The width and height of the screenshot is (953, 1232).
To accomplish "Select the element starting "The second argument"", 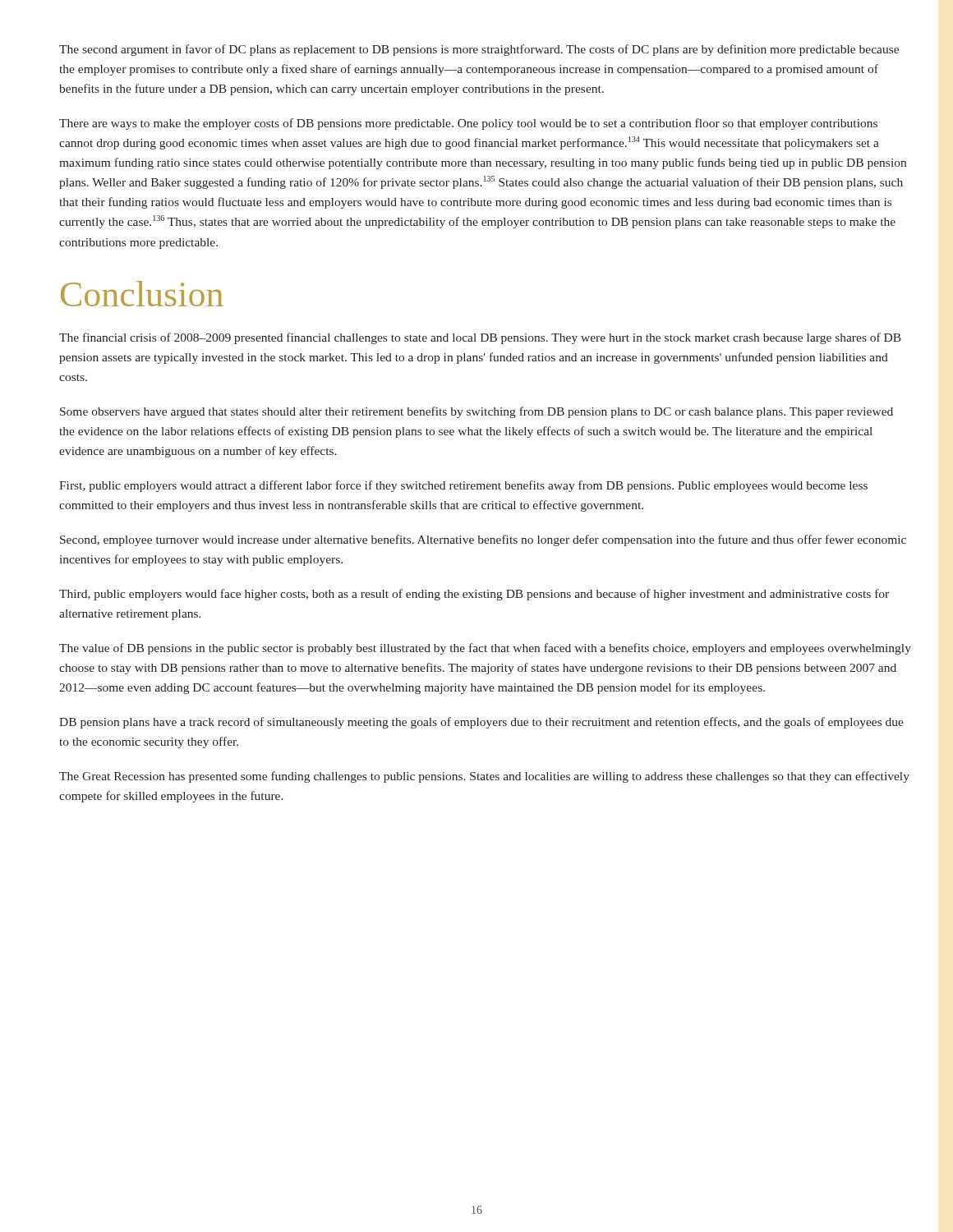I will coord(479,69).
